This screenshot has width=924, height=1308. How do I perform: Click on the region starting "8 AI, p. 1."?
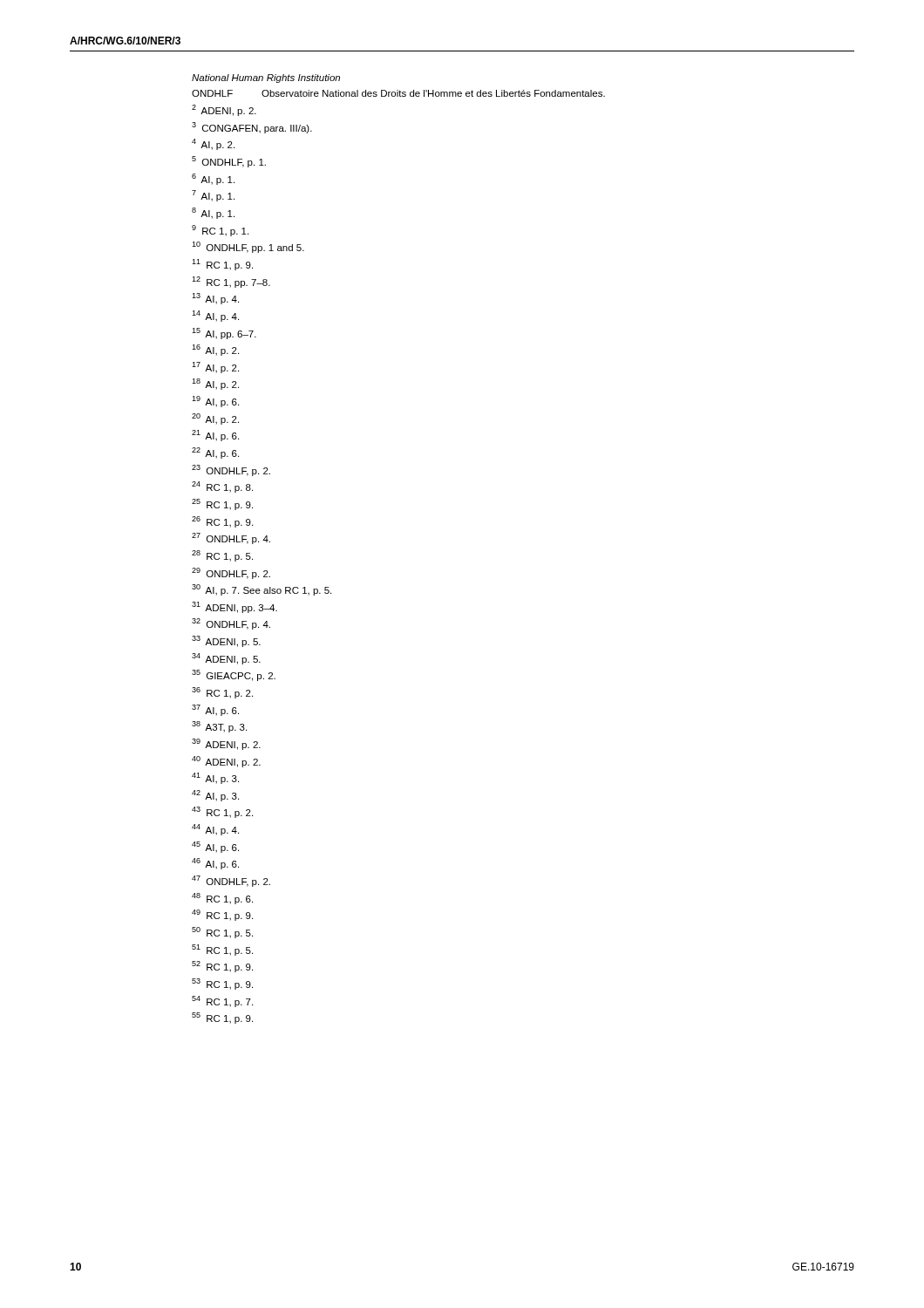[x=214, y=212]
